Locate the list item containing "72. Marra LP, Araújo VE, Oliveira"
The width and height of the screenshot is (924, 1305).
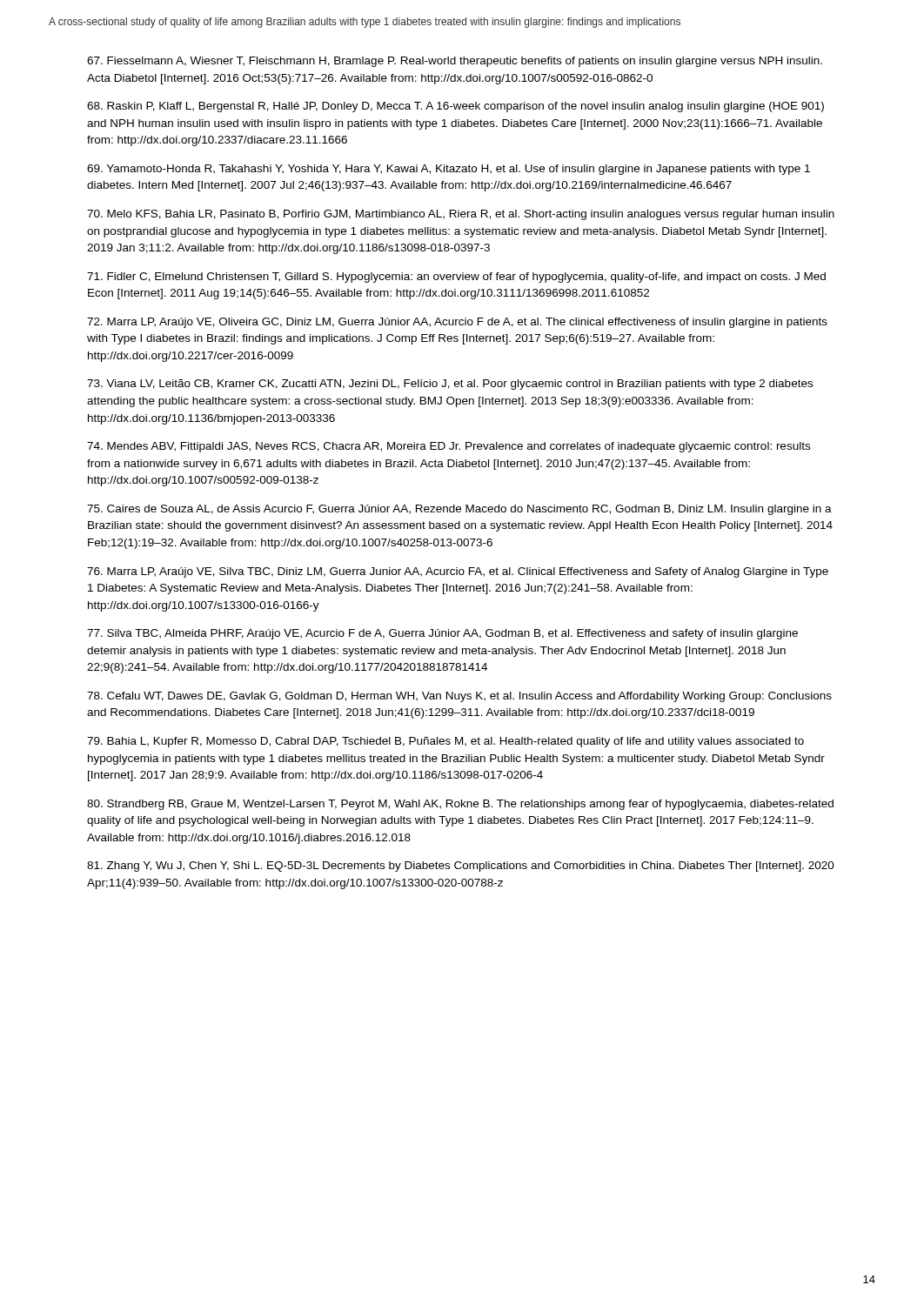(x=457, y=338)
